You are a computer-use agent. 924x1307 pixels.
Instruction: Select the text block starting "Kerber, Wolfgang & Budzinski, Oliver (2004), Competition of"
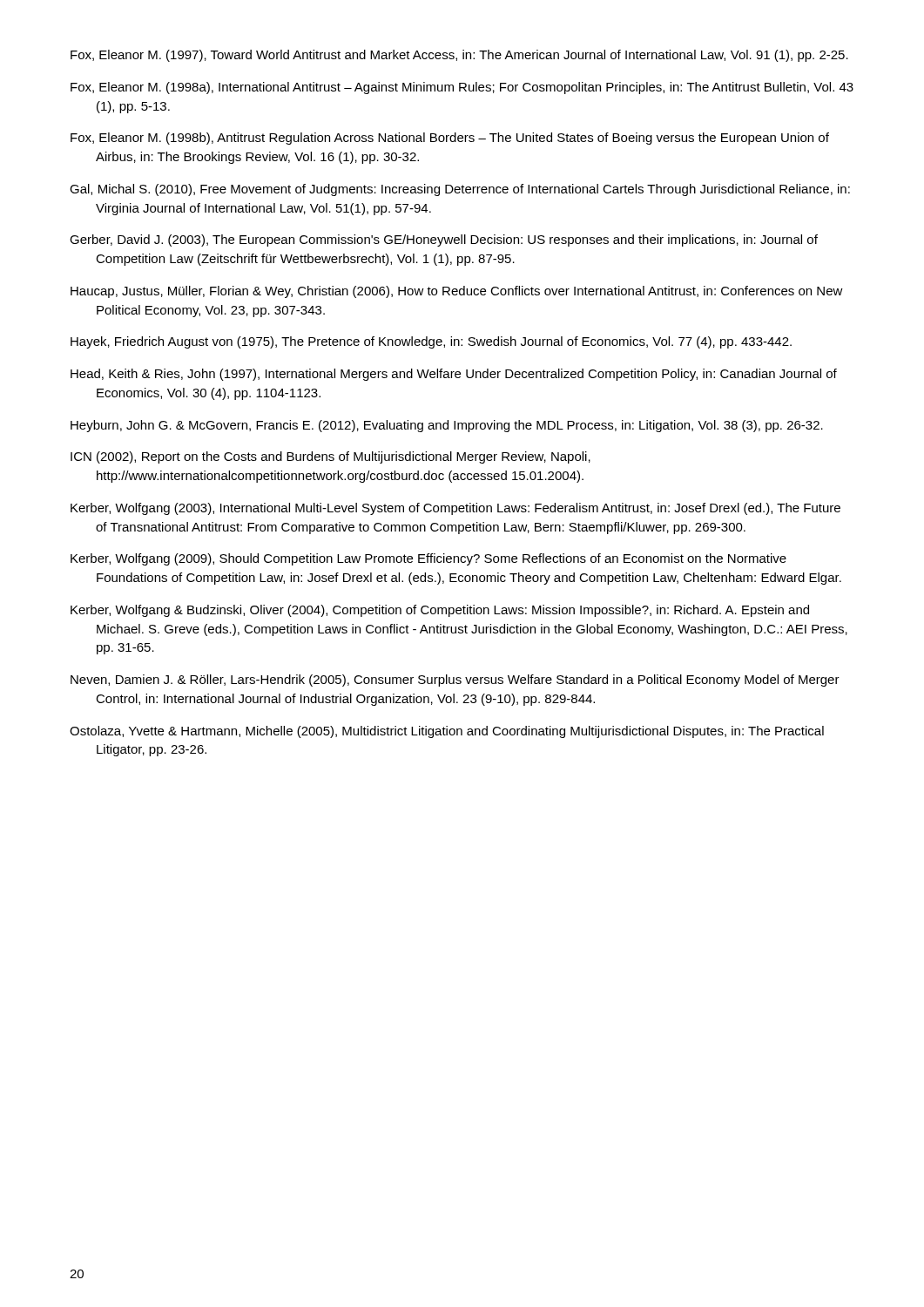pyautogui.click(x=462, y=629)
